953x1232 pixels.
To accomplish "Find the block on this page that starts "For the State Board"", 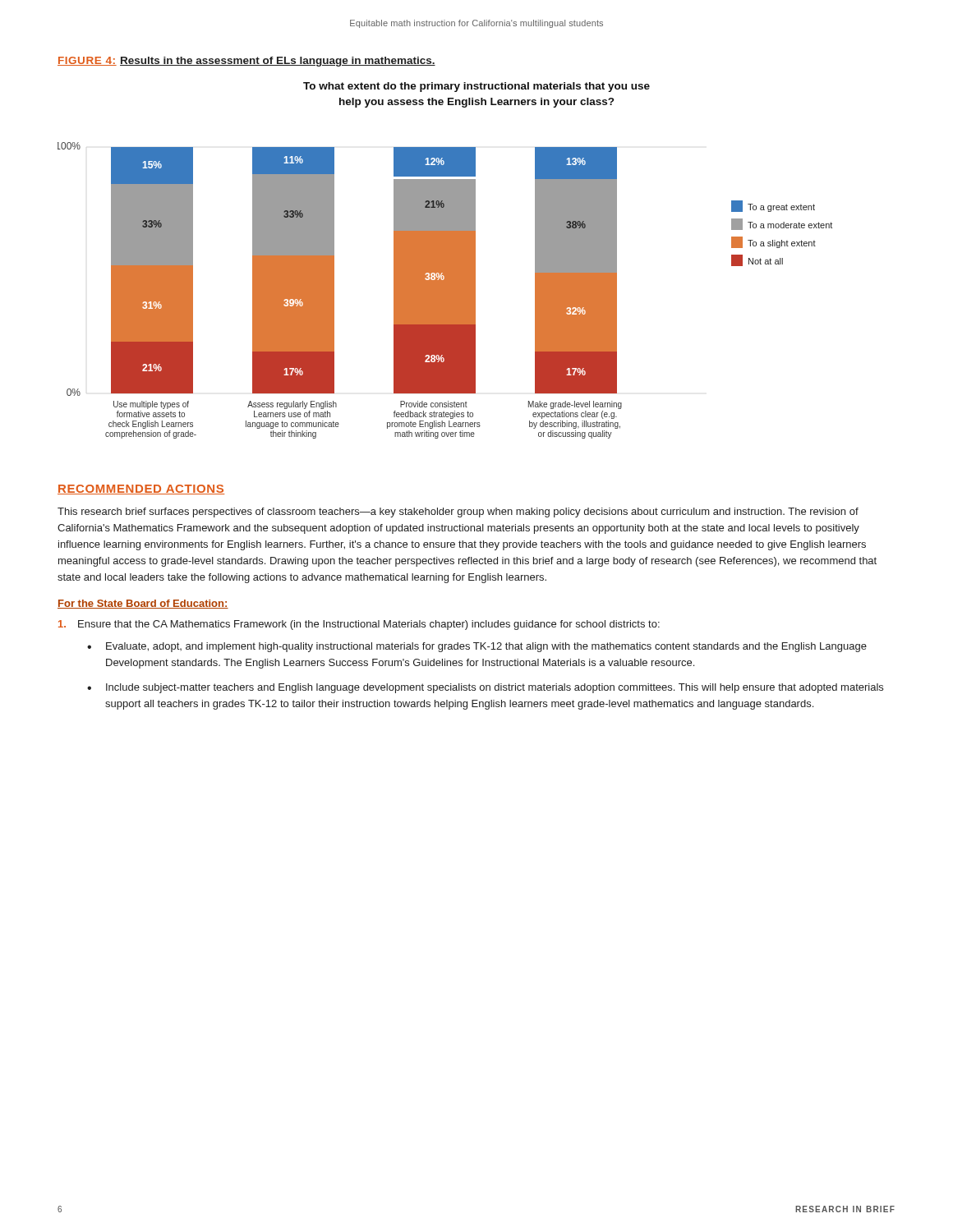I will click(143, 604).
